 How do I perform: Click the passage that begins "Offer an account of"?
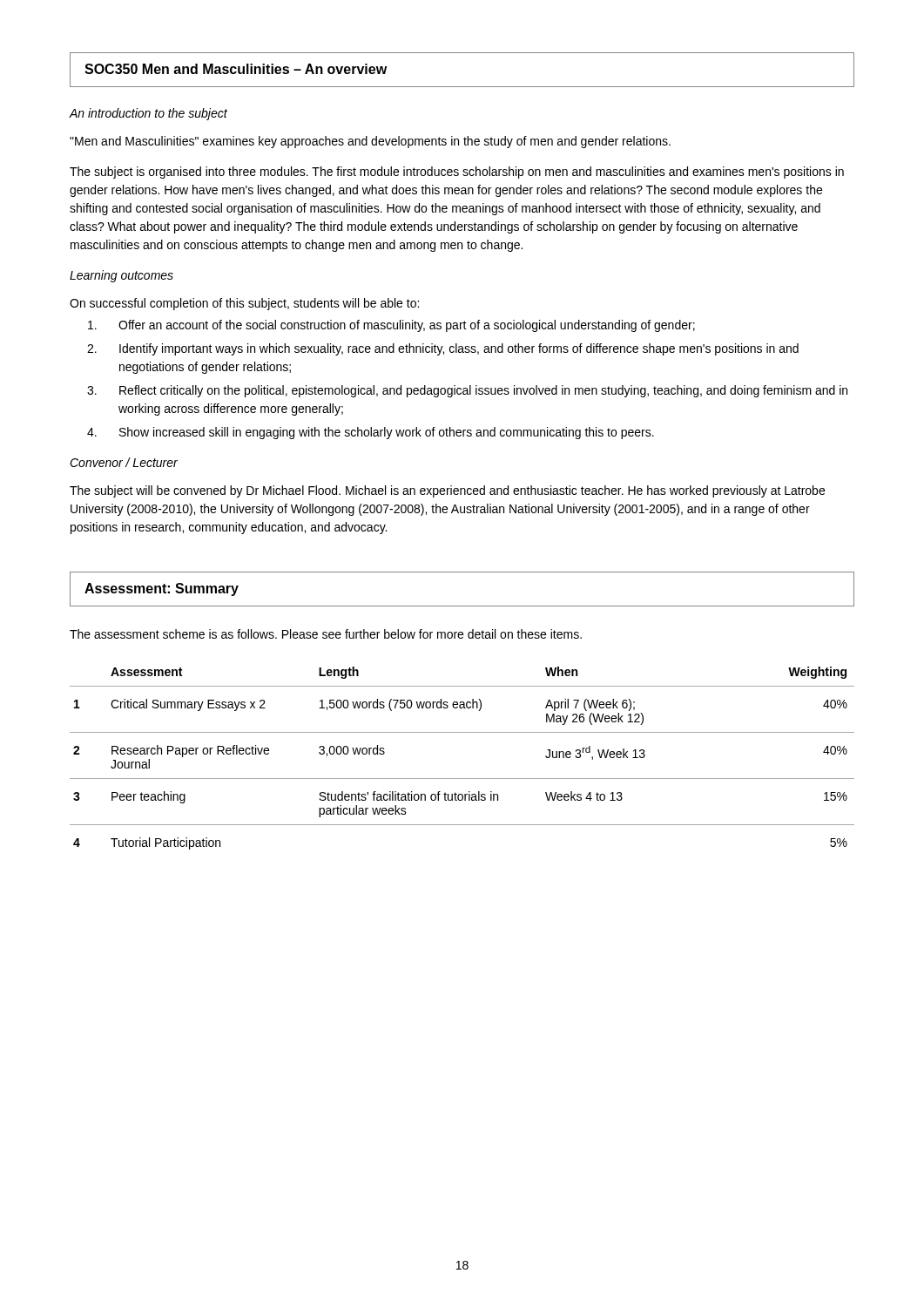click(462, 325)
